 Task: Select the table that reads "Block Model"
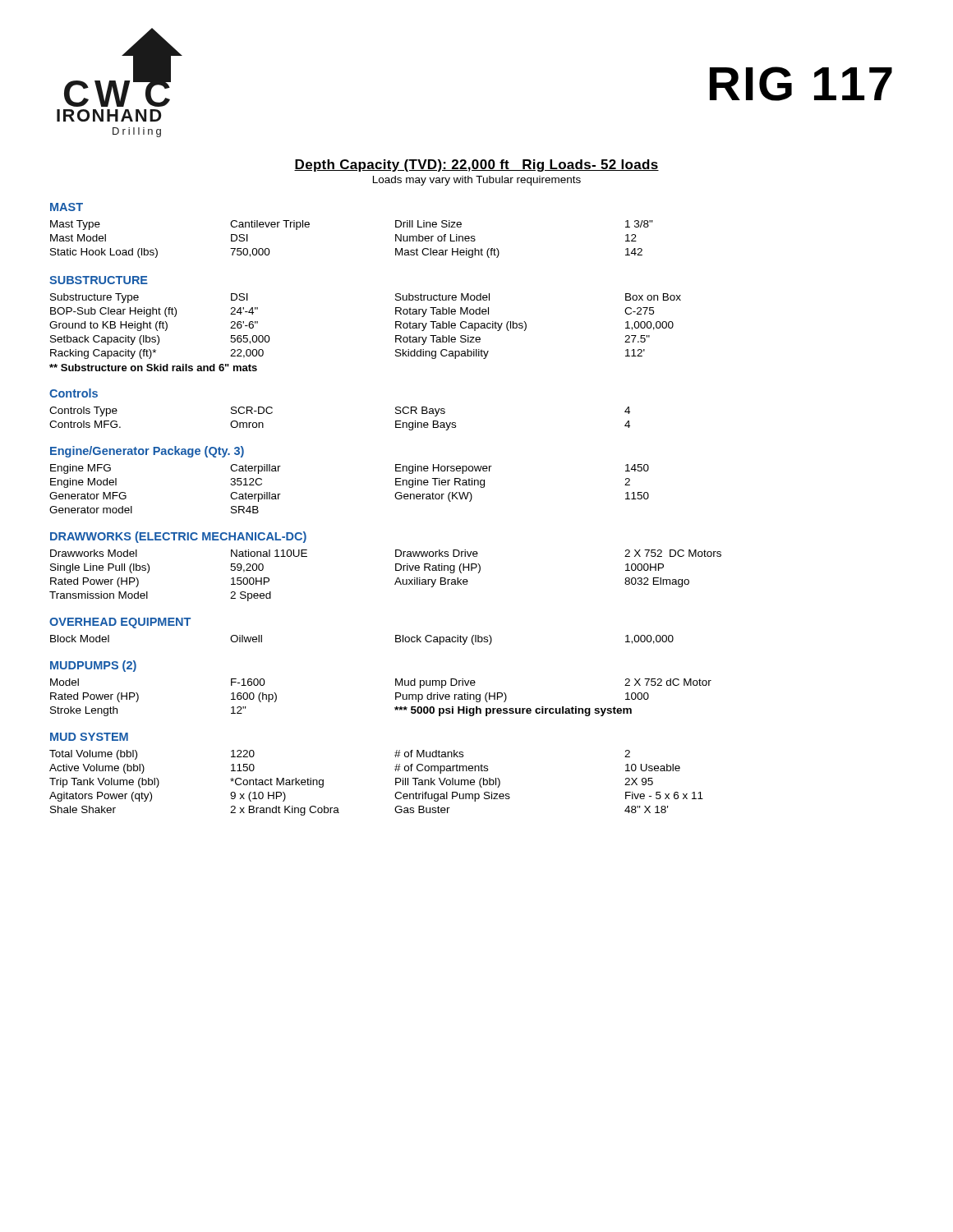point(476,639)
